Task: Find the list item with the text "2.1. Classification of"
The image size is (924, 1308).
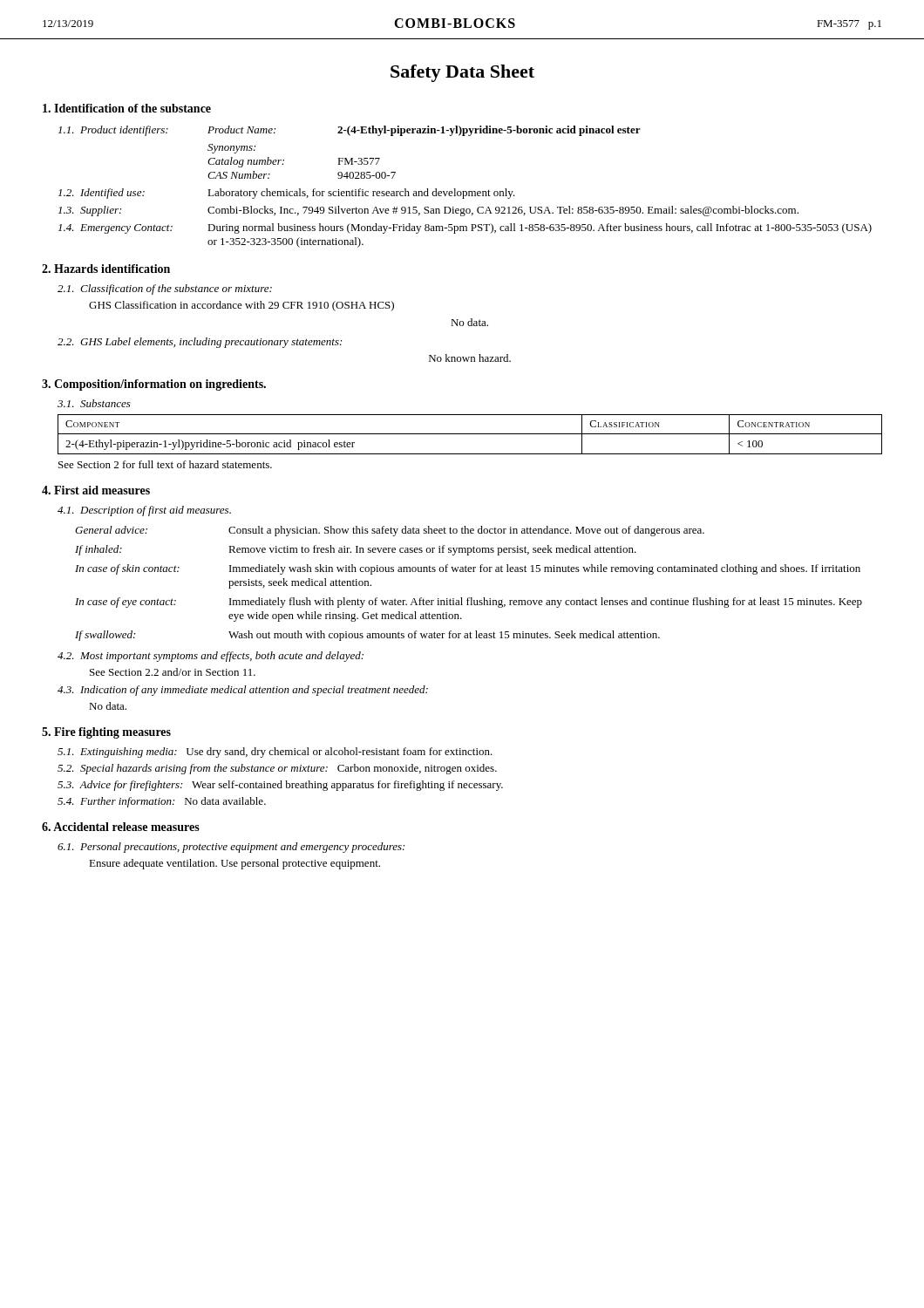Action: (165, 288)
